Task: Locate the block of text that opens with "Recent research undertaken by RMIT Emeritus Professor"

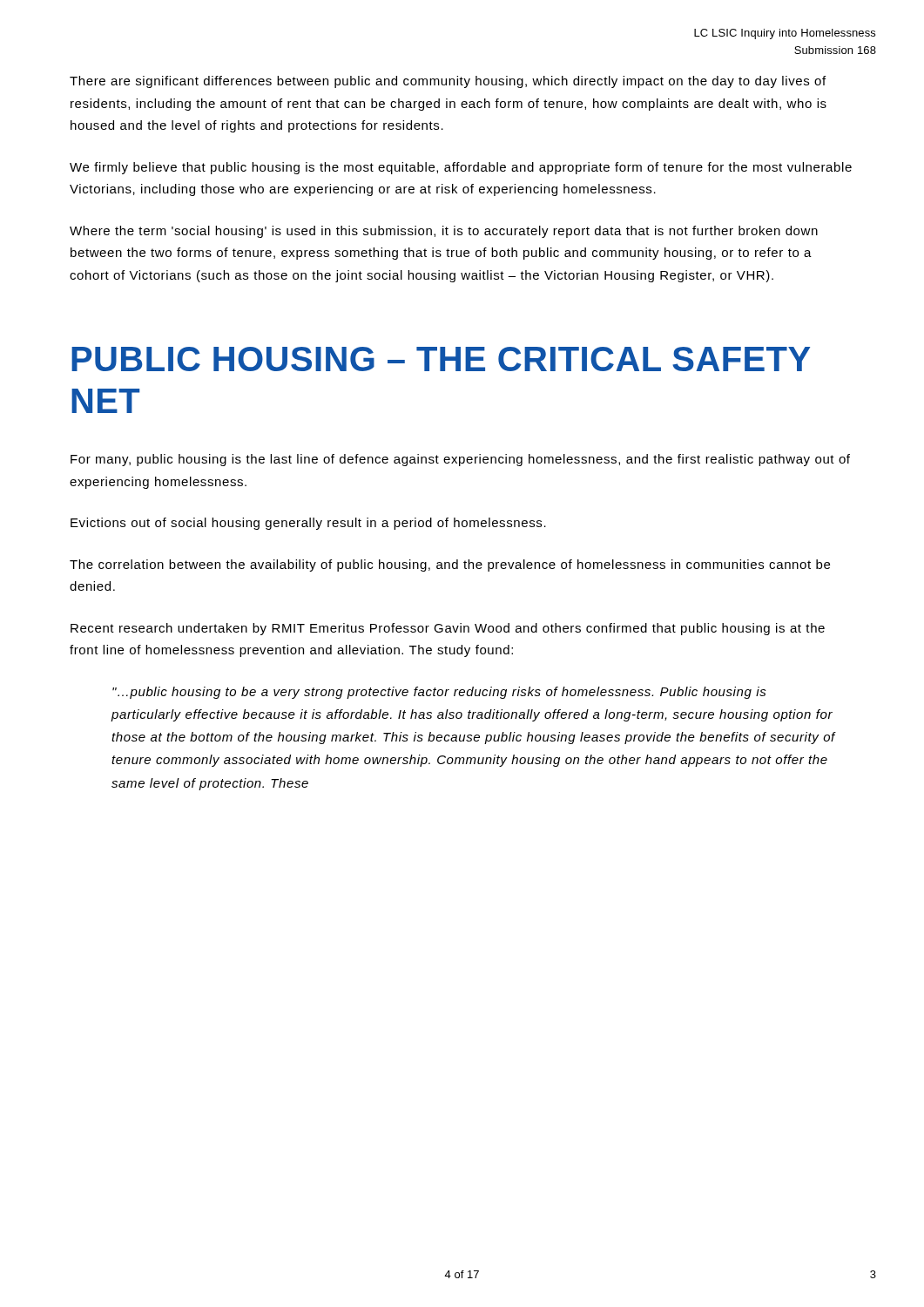Action: point(448,638)
